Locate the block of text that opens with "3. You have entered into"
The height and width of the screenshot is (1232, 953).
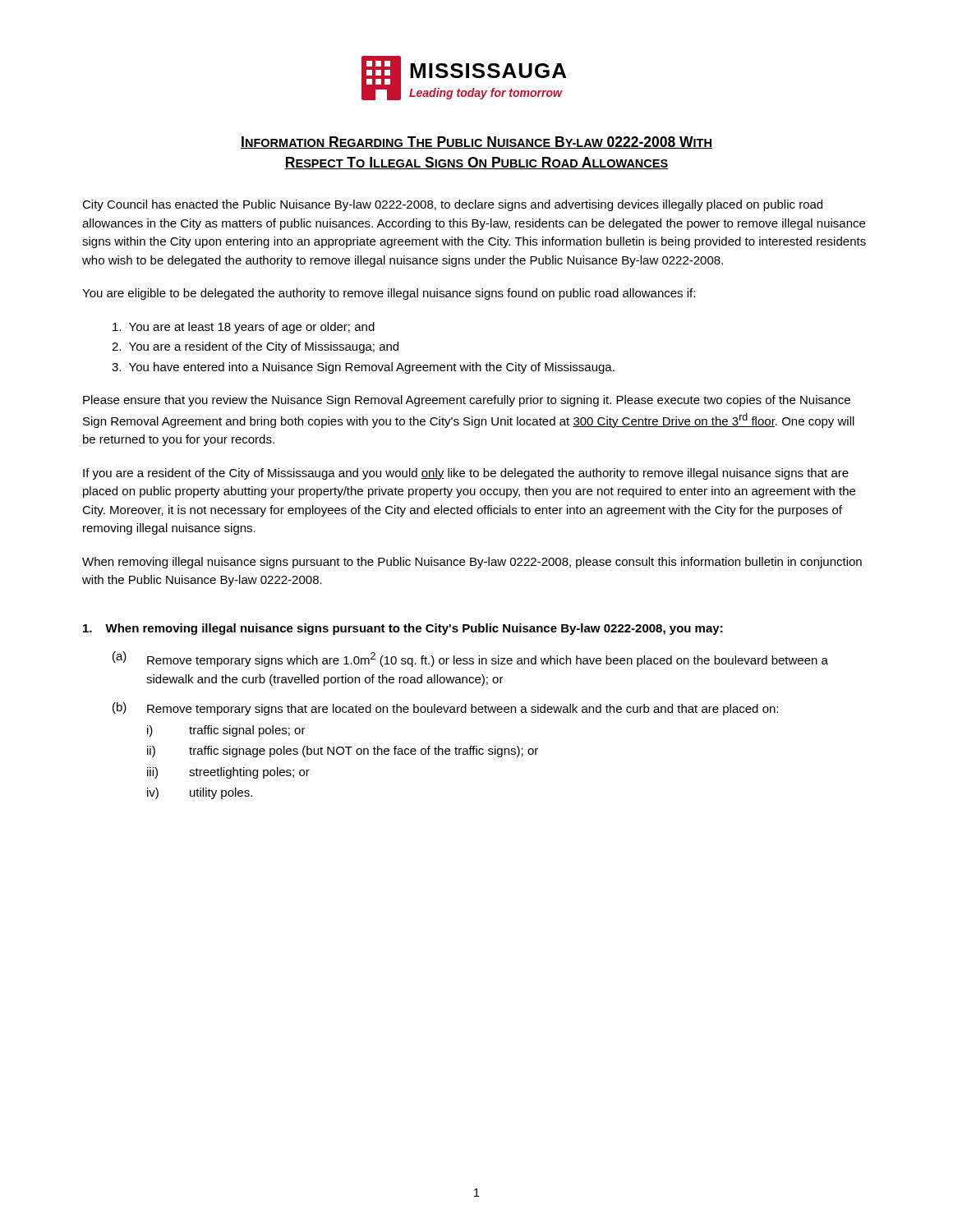tap(363, 366)
